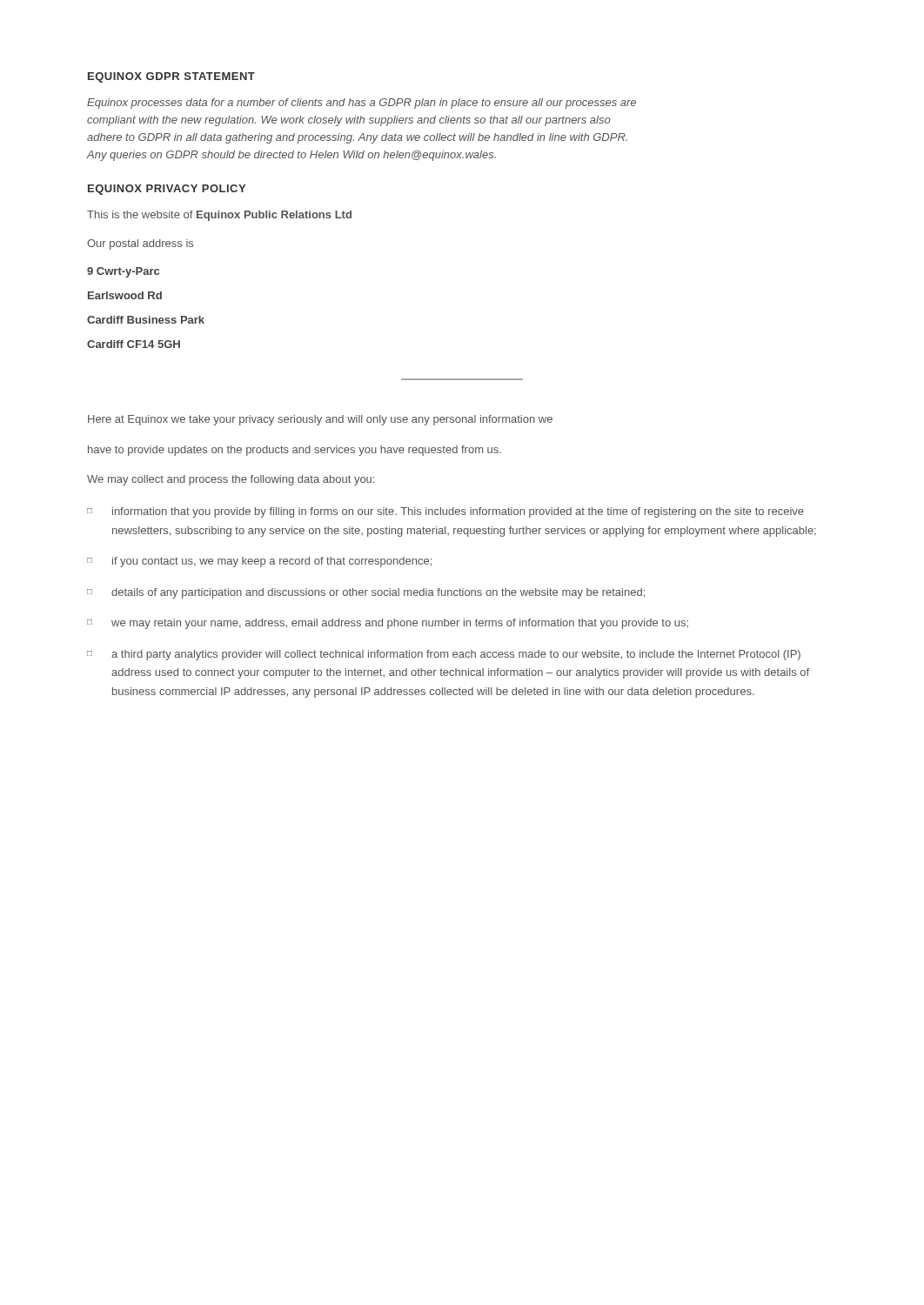
Task: Locate the text "Cardiff Business Park"
Action: click(x=146, y=320)
